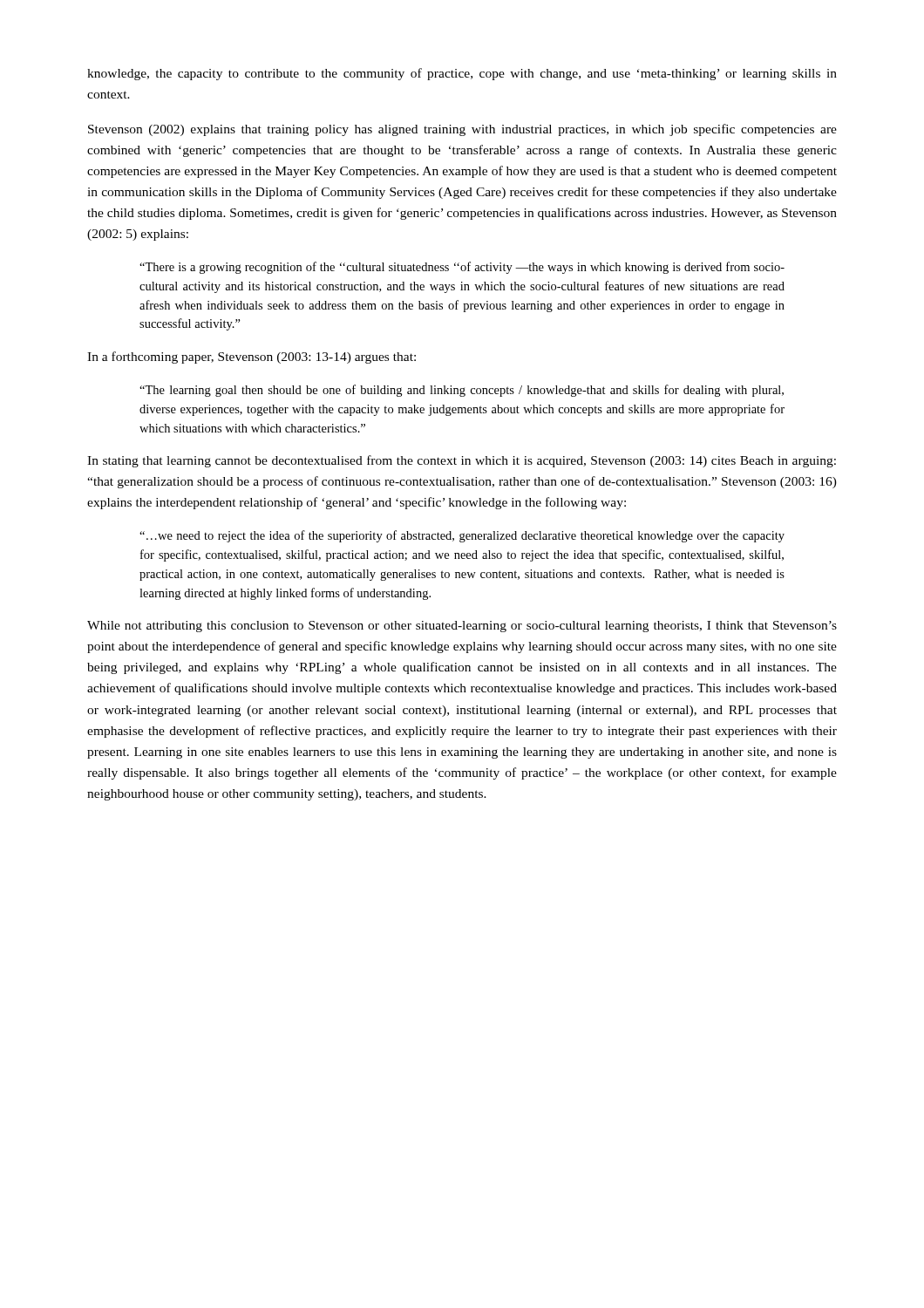
Task: Select the text block that says "While not attributing this conclusion to Stevenson or"
Action: 462,709
